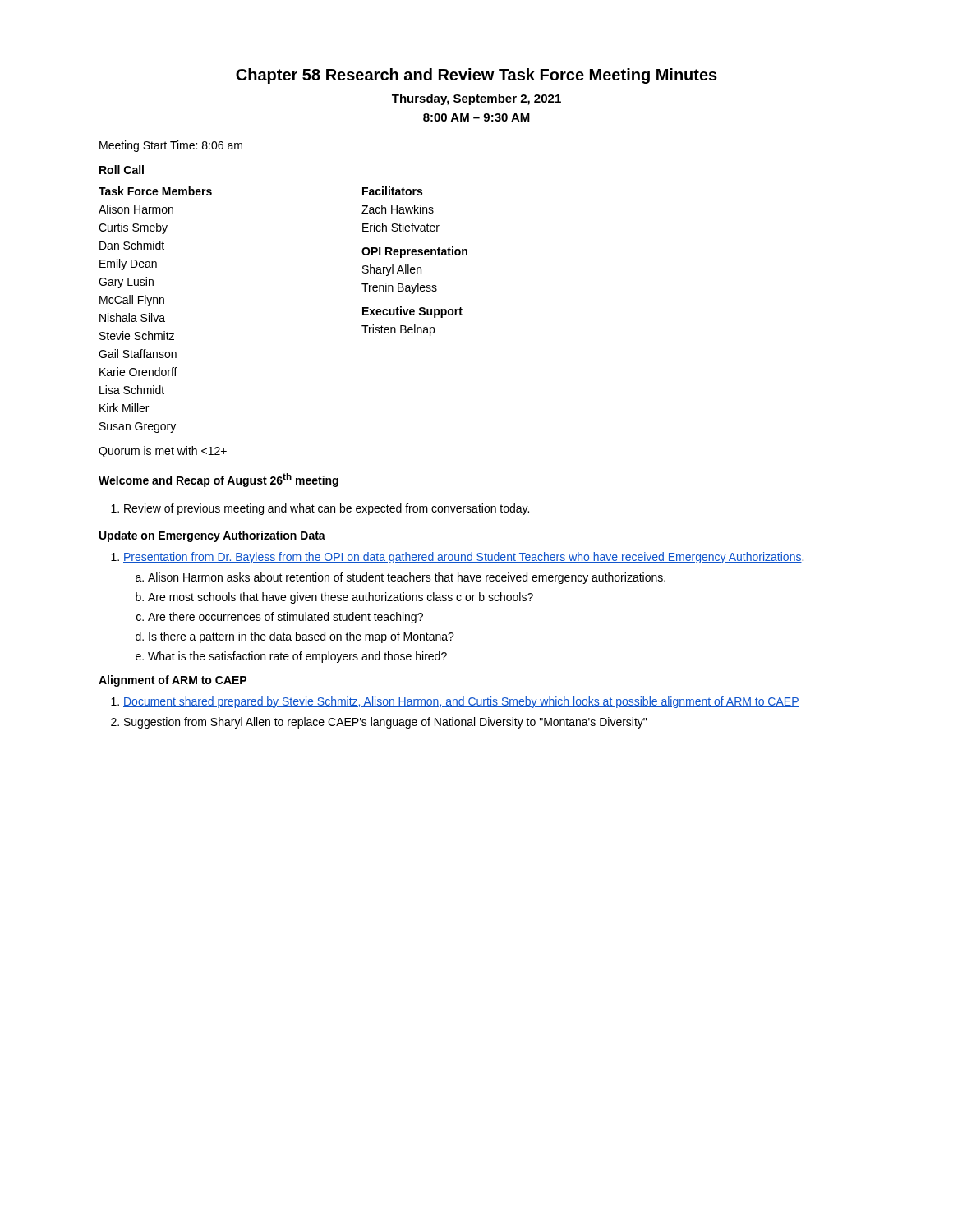This screenshot has height=1232, width=953.
Task: Locate the block of text that opens with "Alison Harmon asks"
Action: tap(501, 578)
